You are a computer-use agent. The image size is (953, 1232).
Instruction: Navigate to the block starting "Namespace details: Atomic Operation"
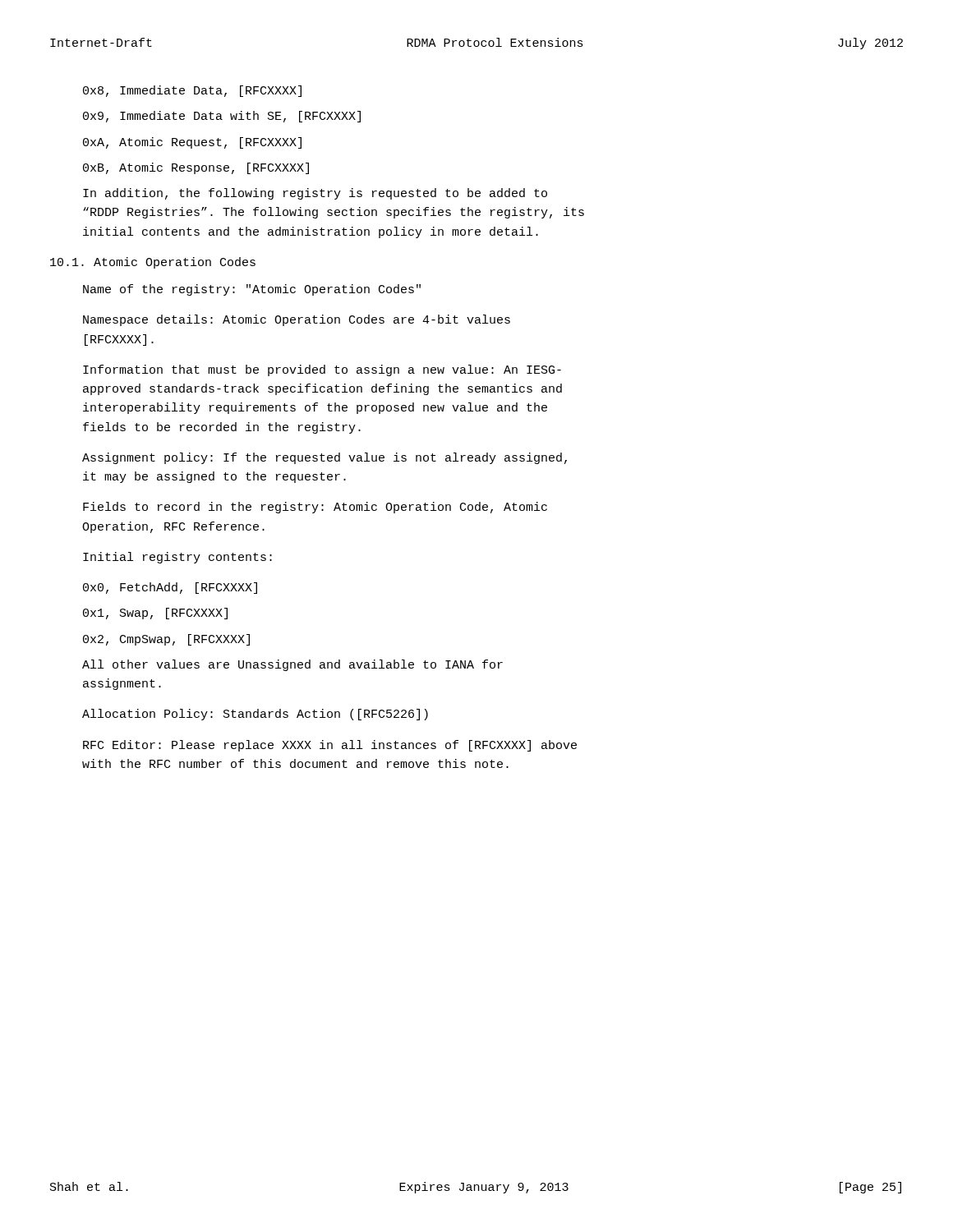297,330
